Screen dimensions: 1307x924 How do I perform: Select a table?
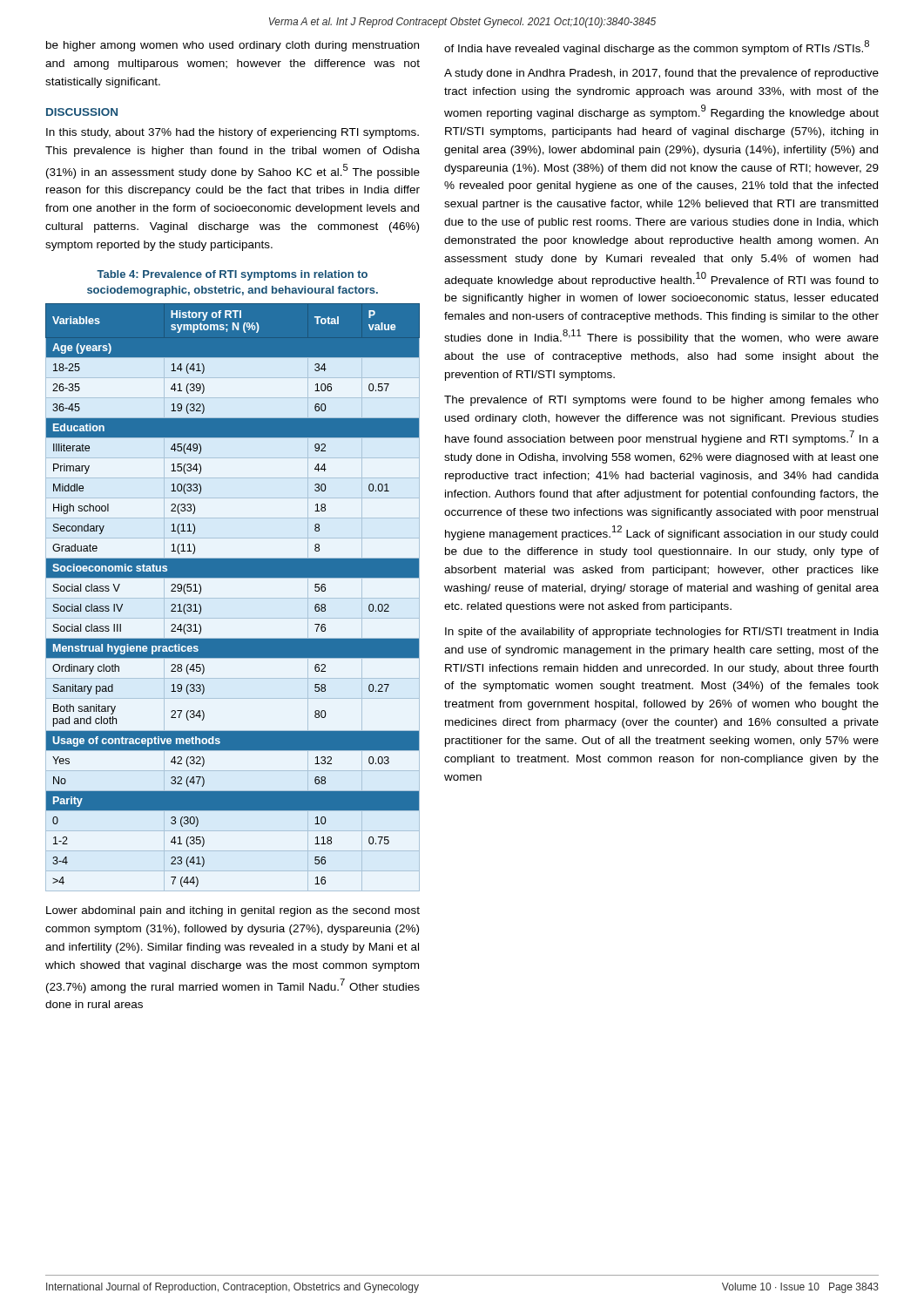tap(233, 597)
